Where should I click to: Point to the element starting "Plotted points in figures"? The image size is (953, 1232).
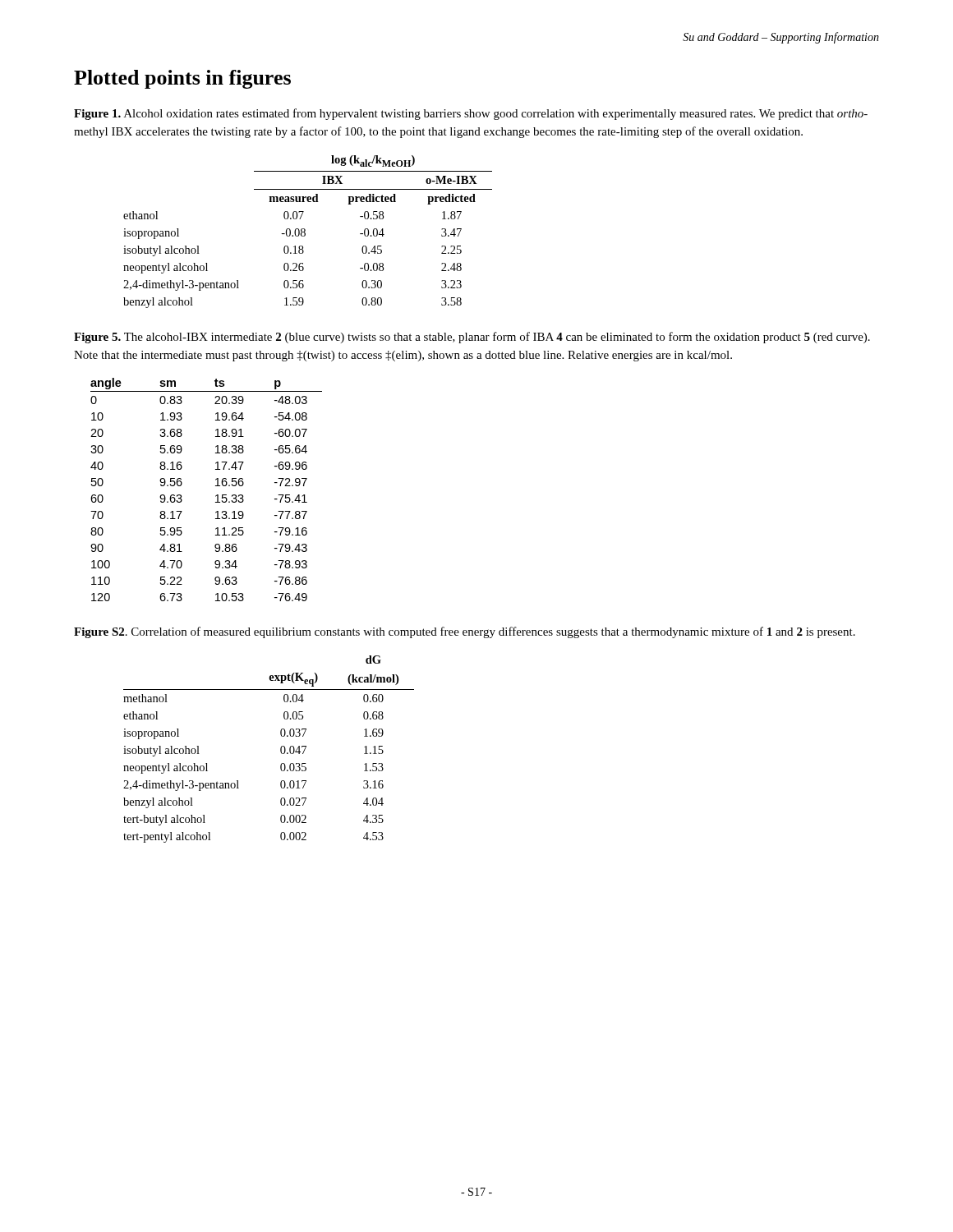[x=183, y=78]
